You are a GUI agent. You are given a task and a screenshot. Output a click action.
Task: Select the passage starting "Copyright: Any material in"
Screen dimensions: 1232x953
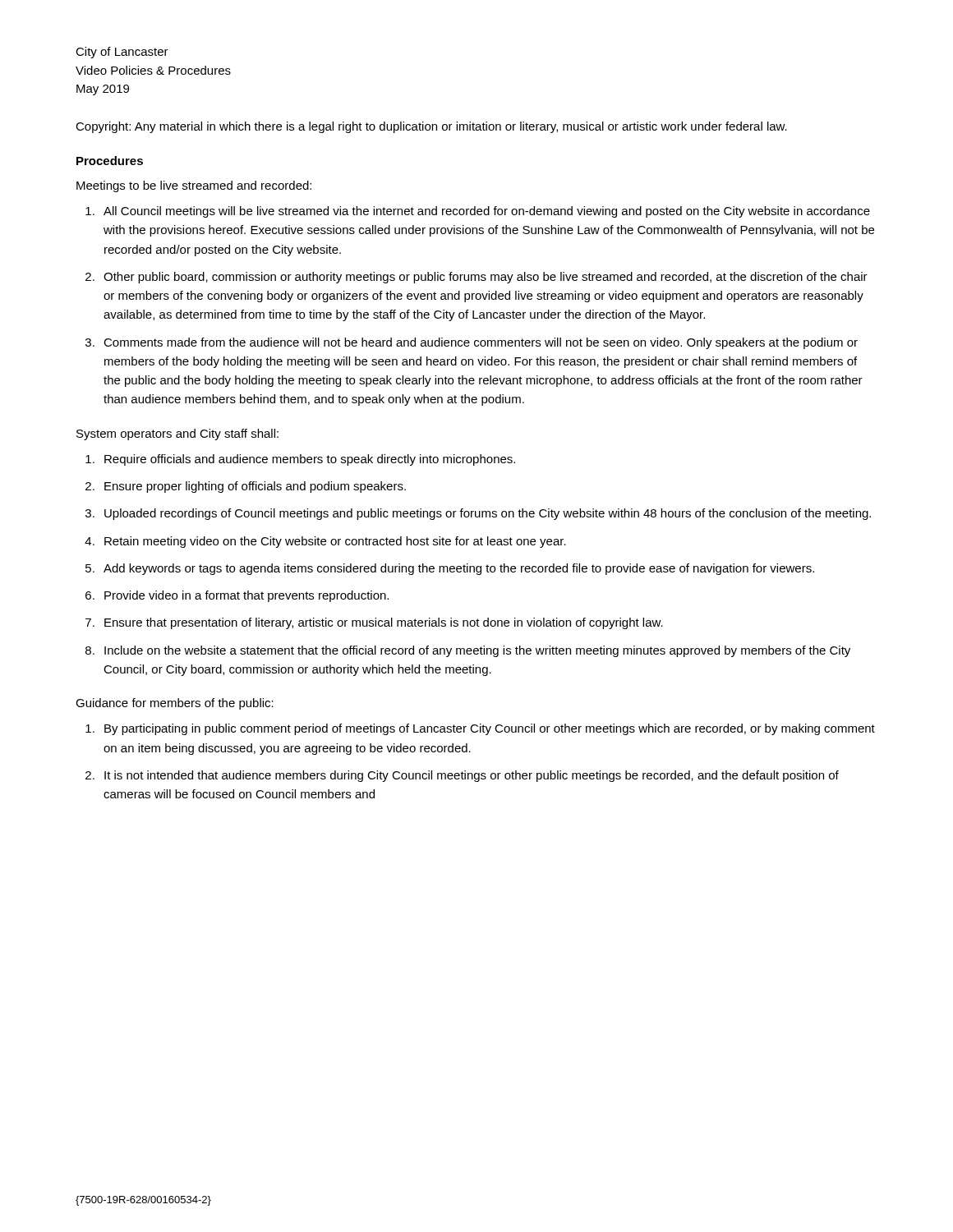[432, 126]
